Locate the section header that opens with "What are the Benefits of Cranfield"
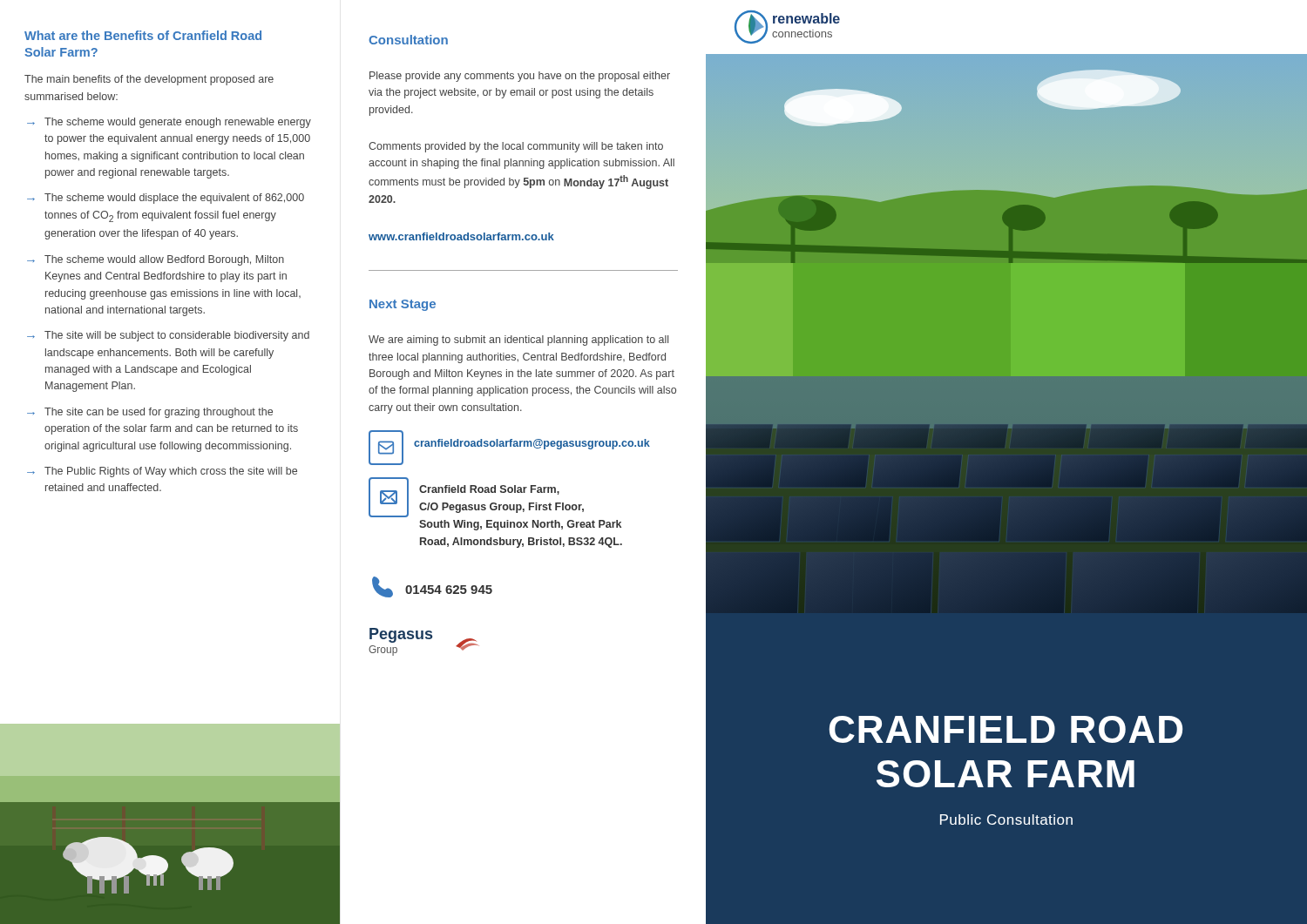 point(170,44)
